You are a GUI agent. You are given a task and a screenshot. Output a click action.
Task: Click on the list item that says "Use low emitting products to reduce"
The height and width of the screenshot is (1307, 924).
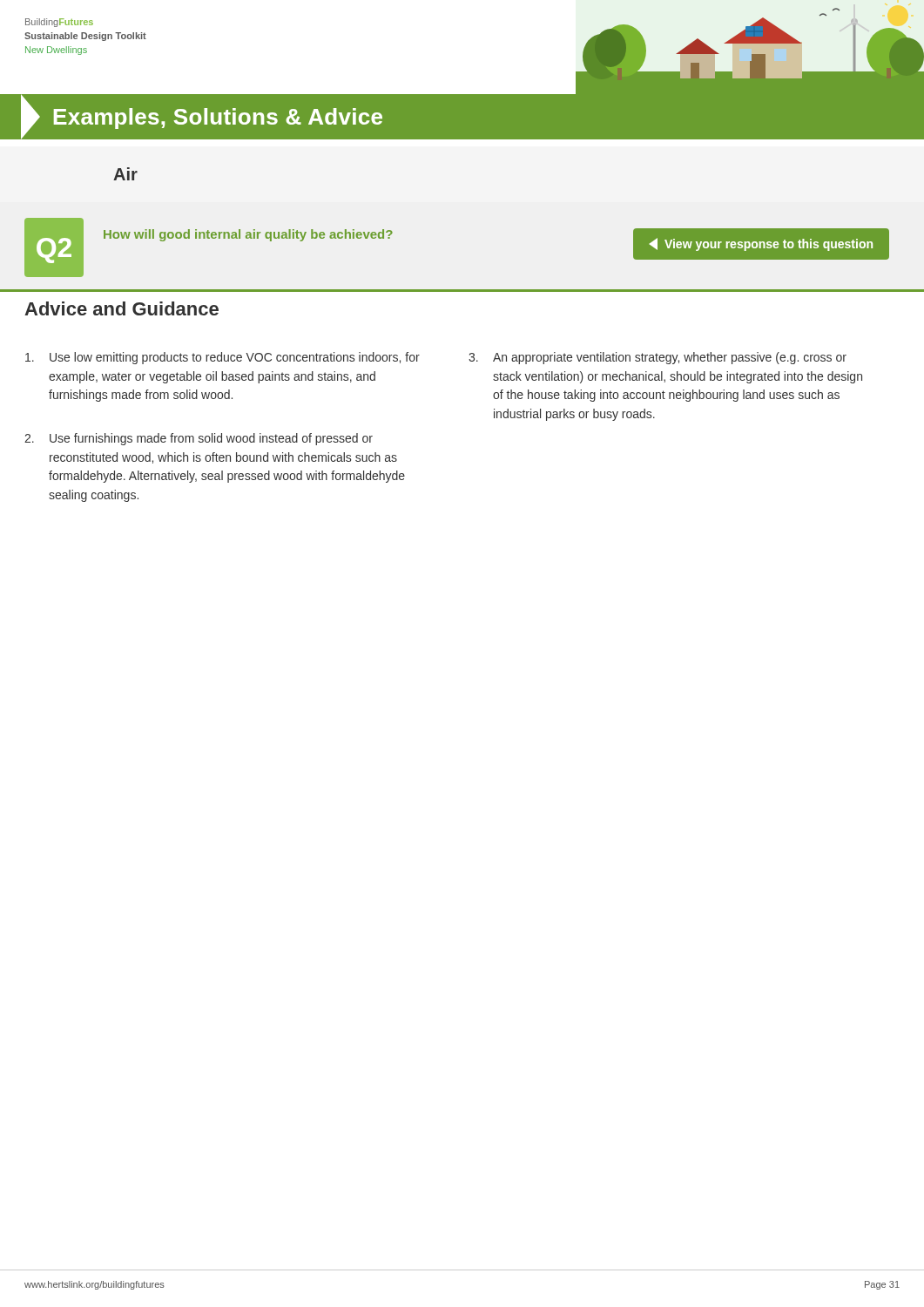pos(225,377)
